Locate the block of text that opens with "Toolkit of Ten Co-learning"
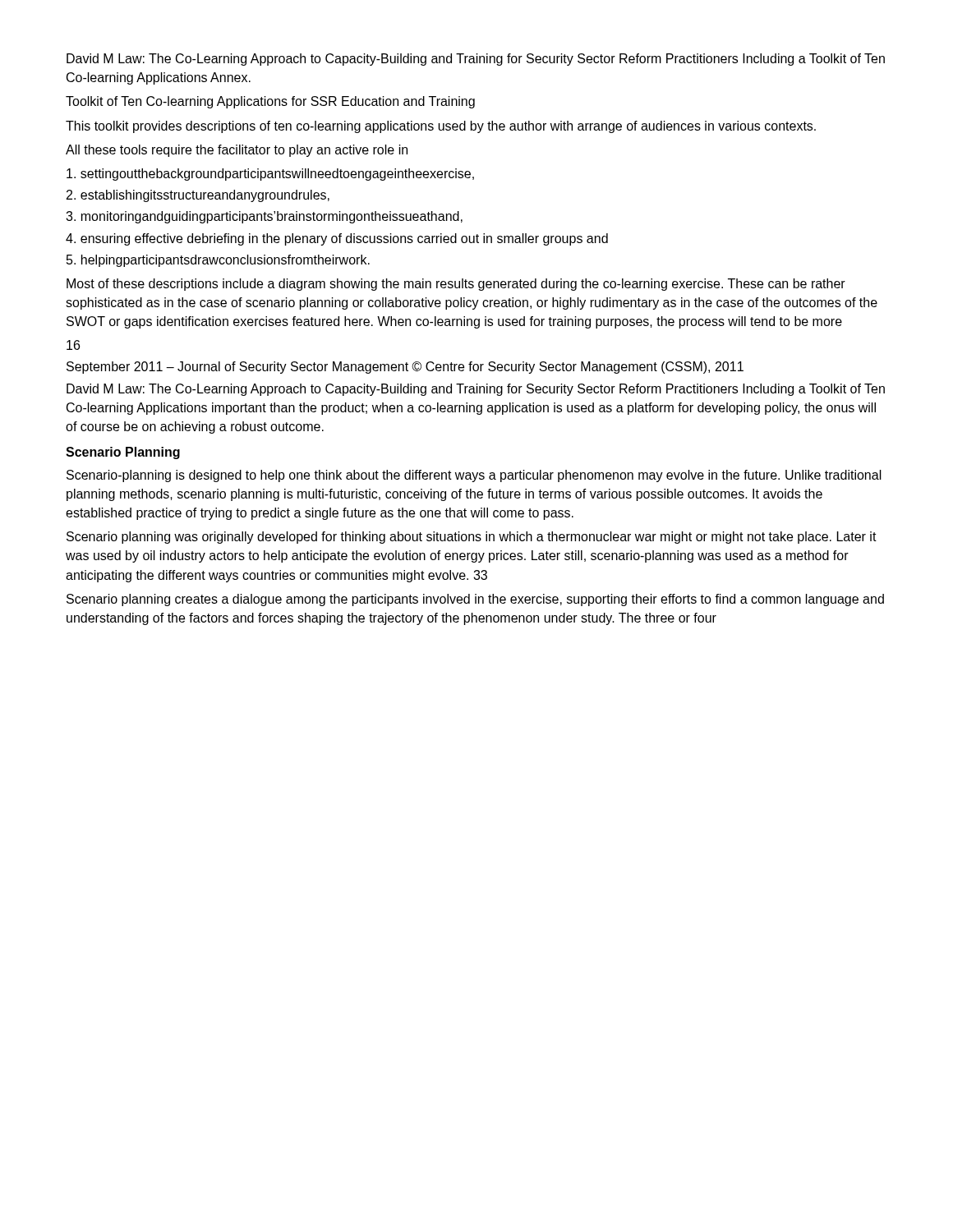The image size is (953, 1232). point(271,102)
